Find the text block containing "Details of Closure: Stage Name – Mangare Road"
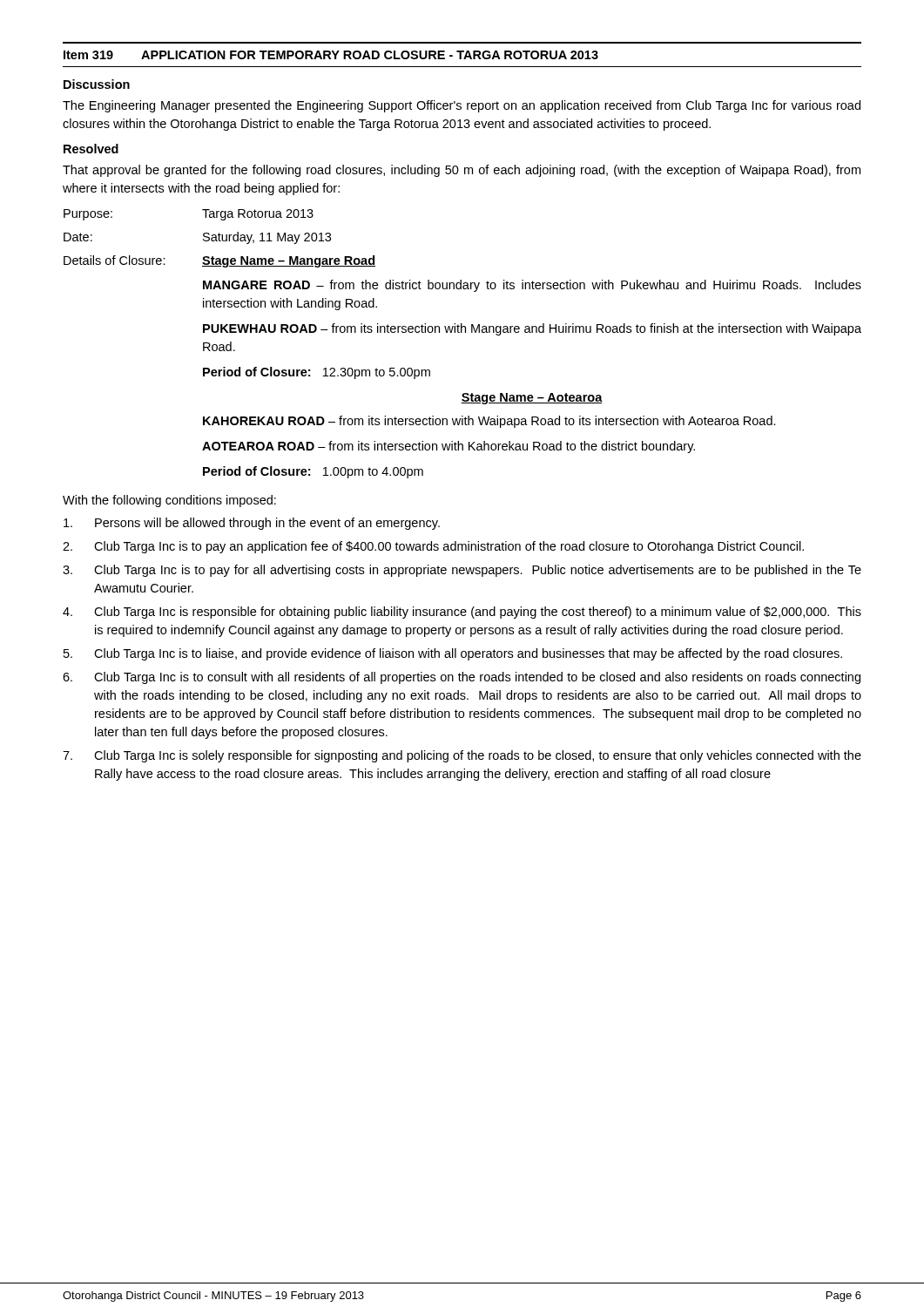Screen dimensions: 1307x924 [x=219, y=261]
